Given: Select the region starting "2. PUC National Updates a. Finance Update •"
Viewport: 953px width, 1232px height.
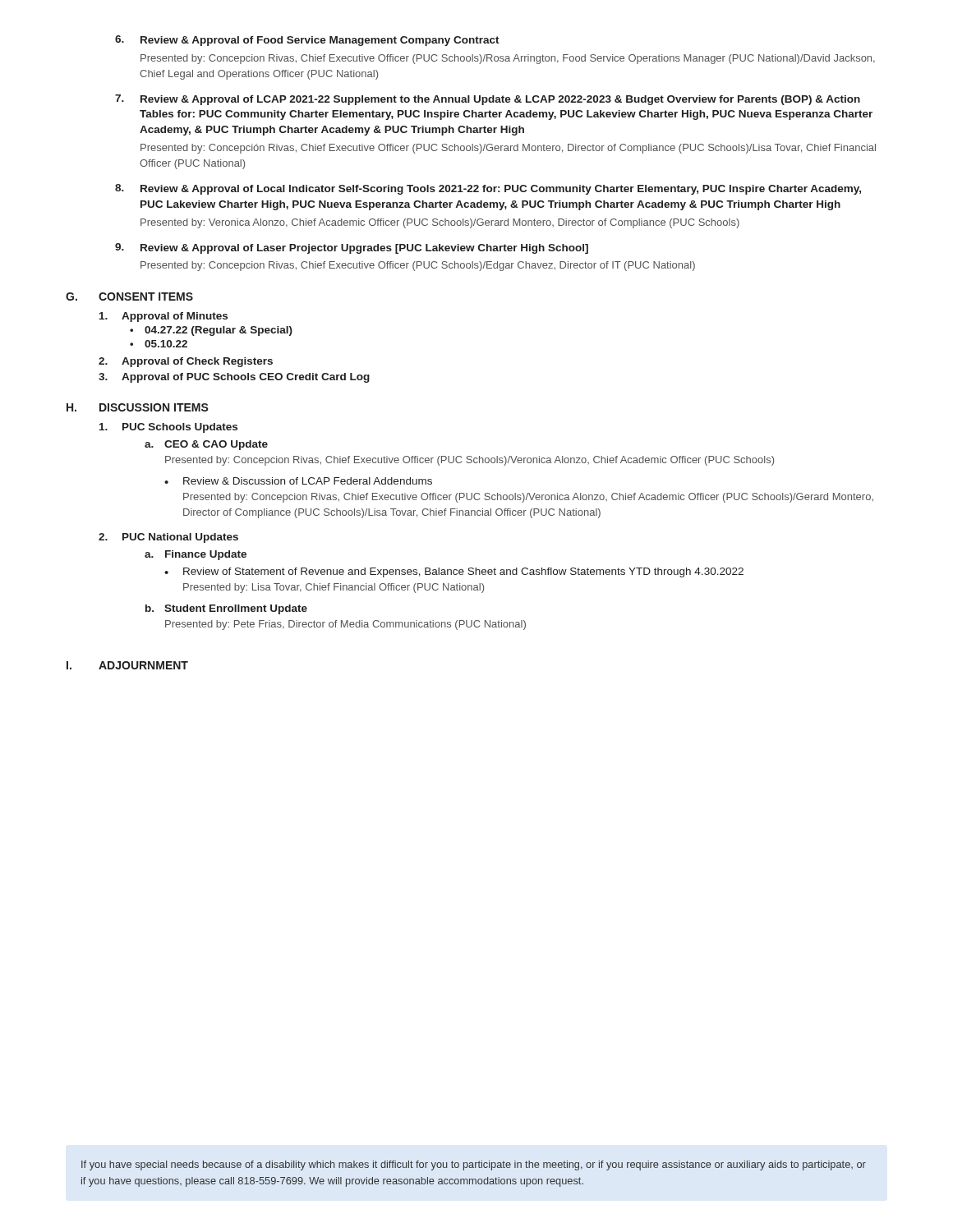Looking at the screenshot, I should (493, 583).
